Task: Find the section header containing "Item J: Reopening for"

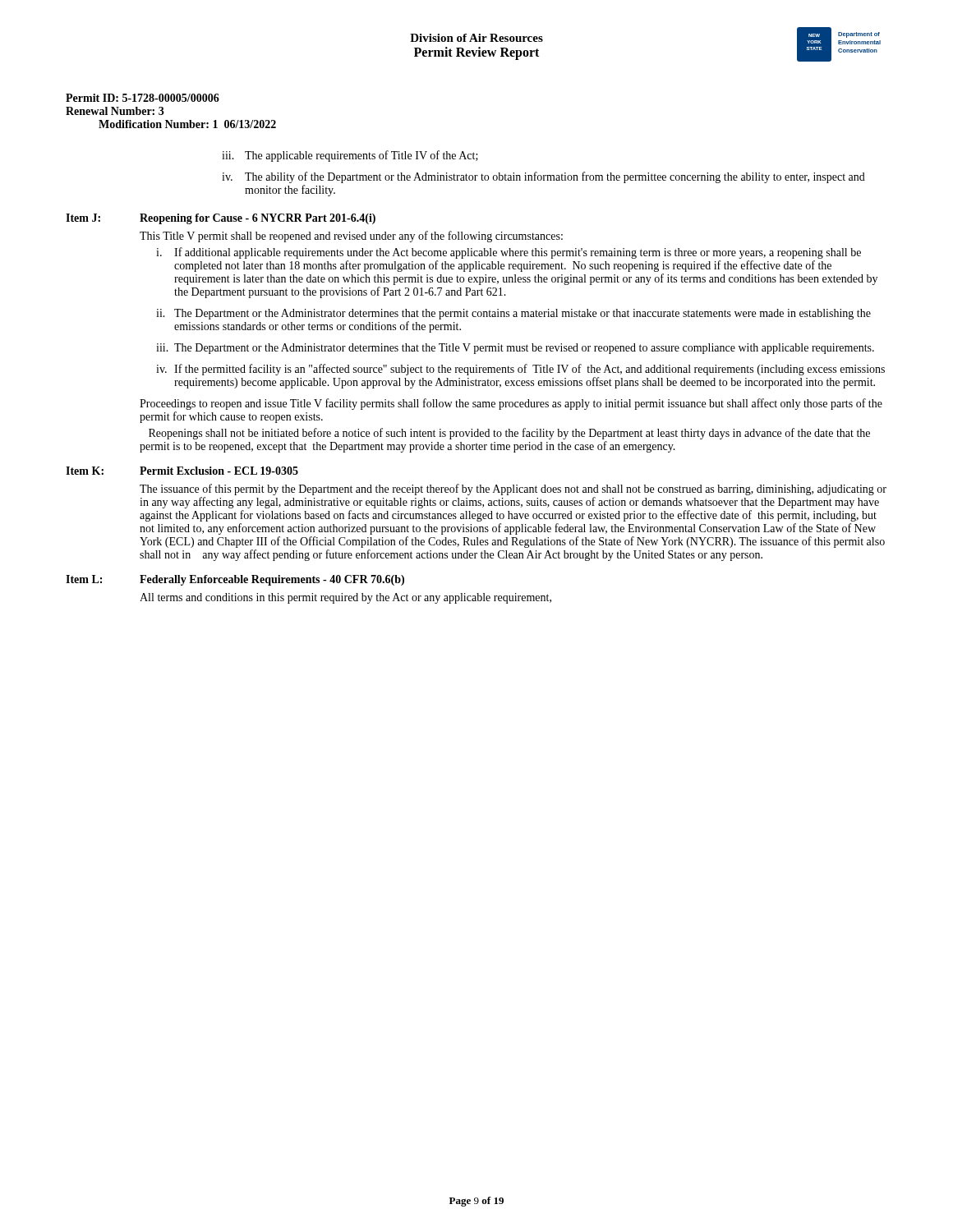Action: tap(221, 218)
